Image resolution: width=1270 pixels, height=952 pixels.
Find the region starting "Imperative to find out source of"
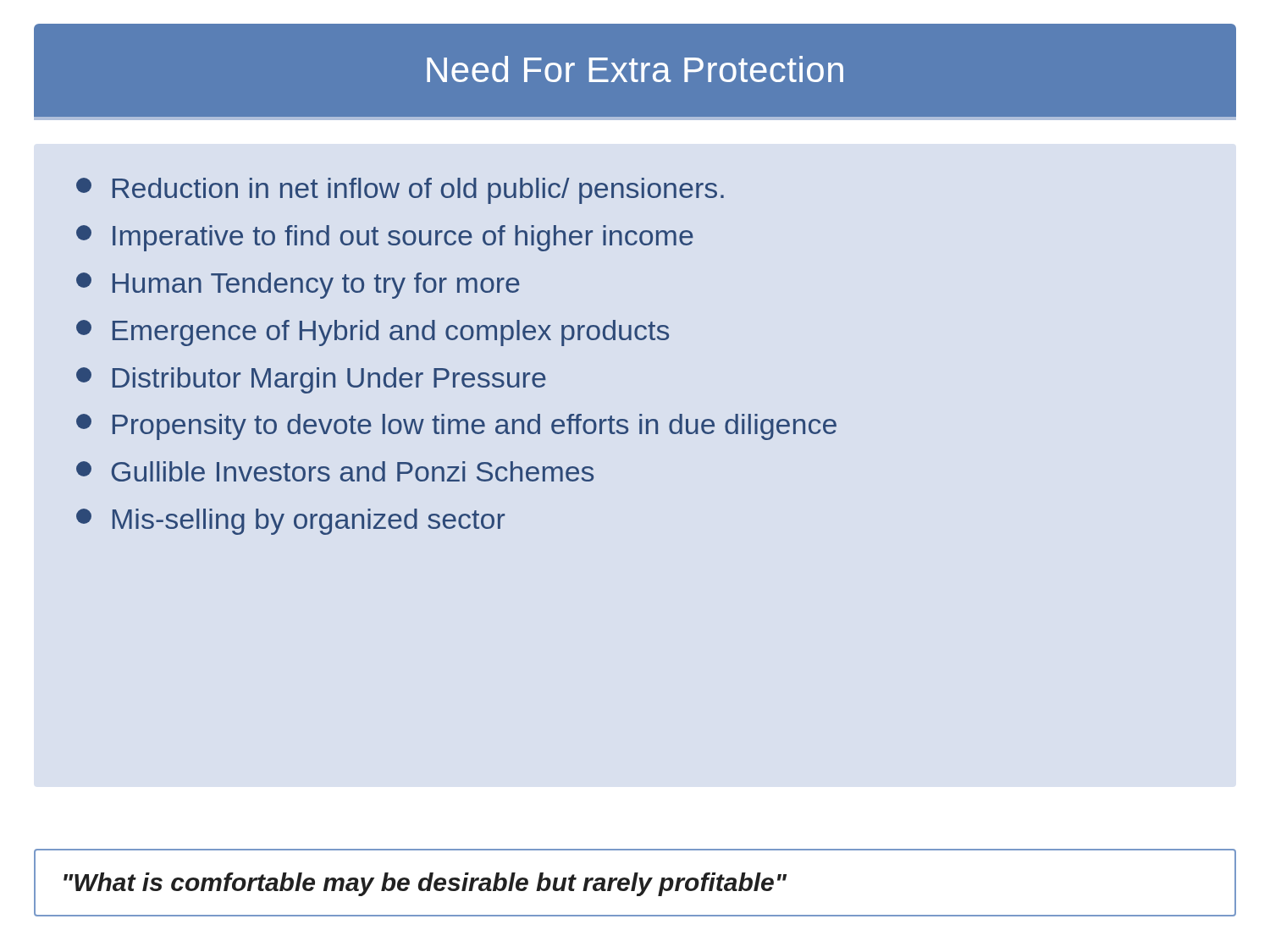pyautogui.click(x=385, y=236)
